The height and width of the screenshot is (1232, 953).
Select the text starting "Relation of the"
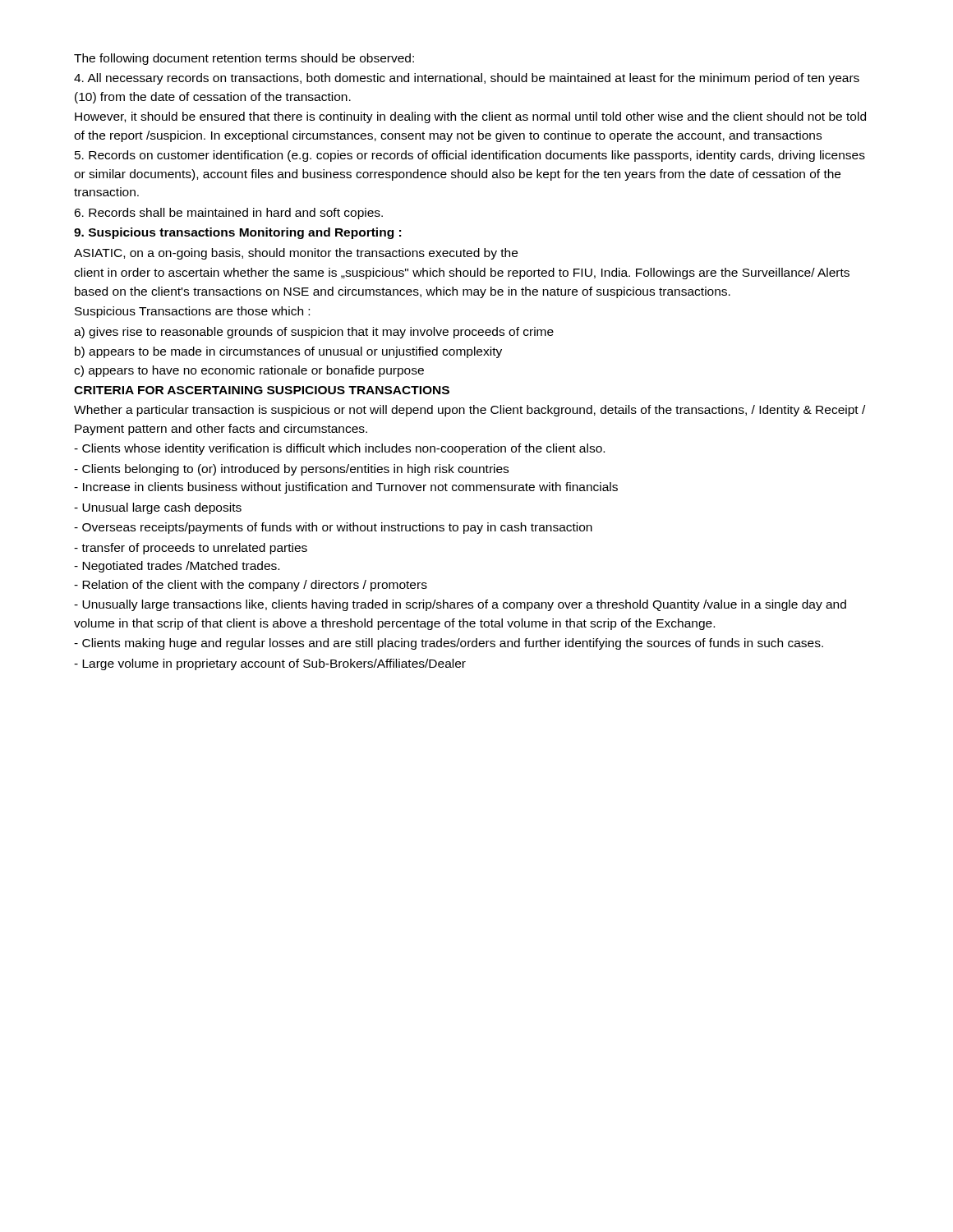(x=251, y=584)
